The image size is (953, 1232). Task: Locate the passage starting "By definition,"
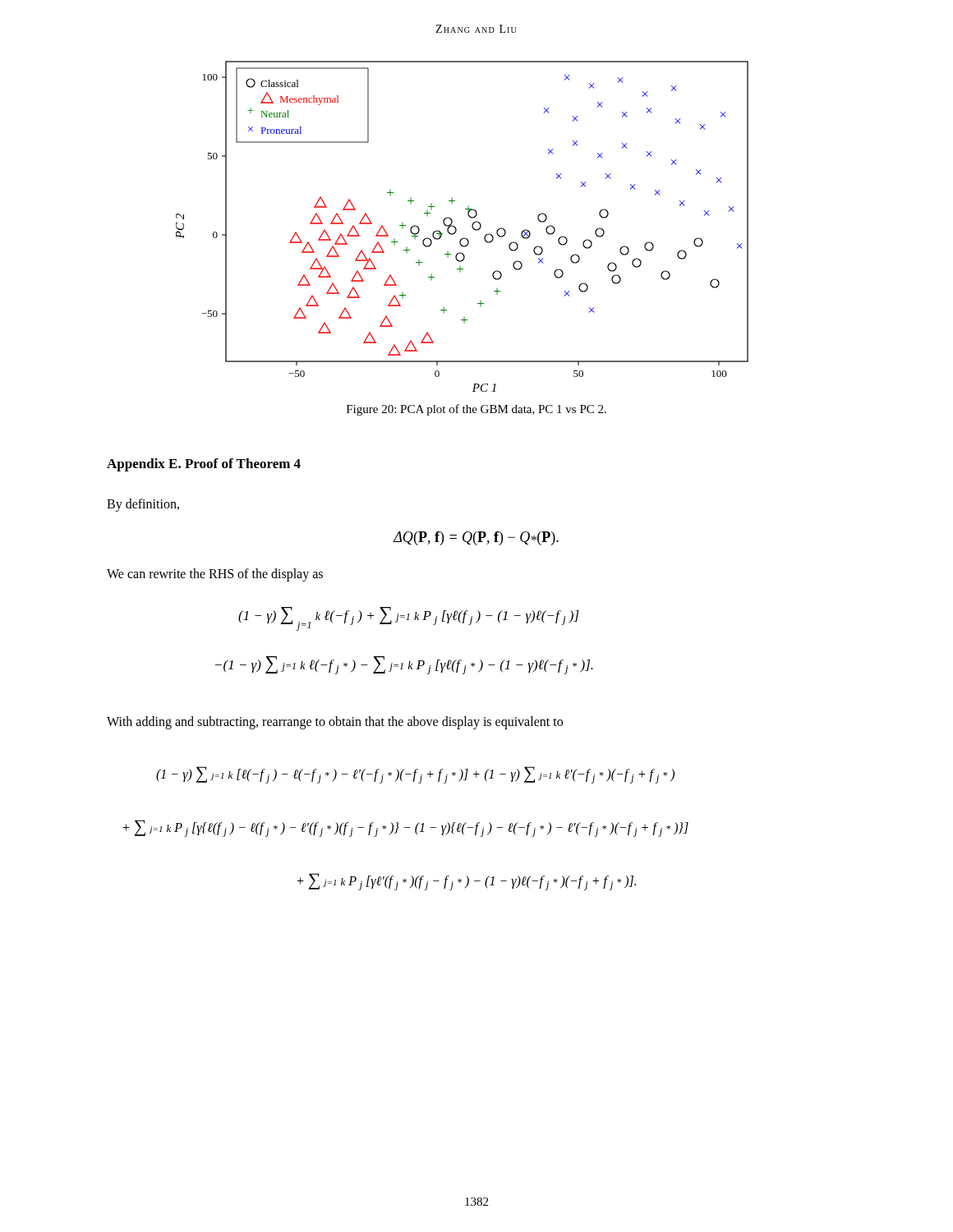(x=143, y=504)
